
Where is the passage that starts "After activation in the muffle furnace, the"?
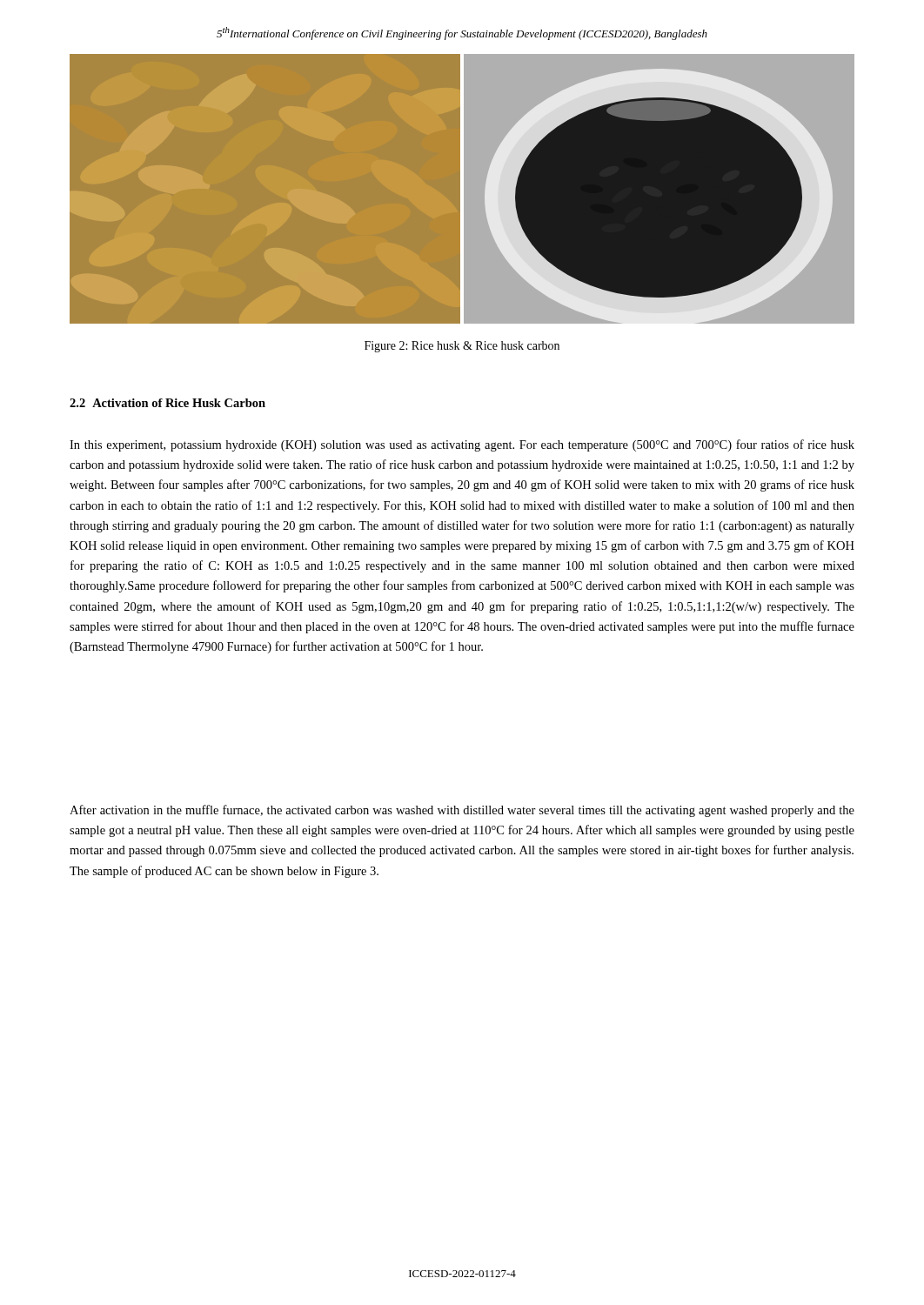[x=462, y=841]
